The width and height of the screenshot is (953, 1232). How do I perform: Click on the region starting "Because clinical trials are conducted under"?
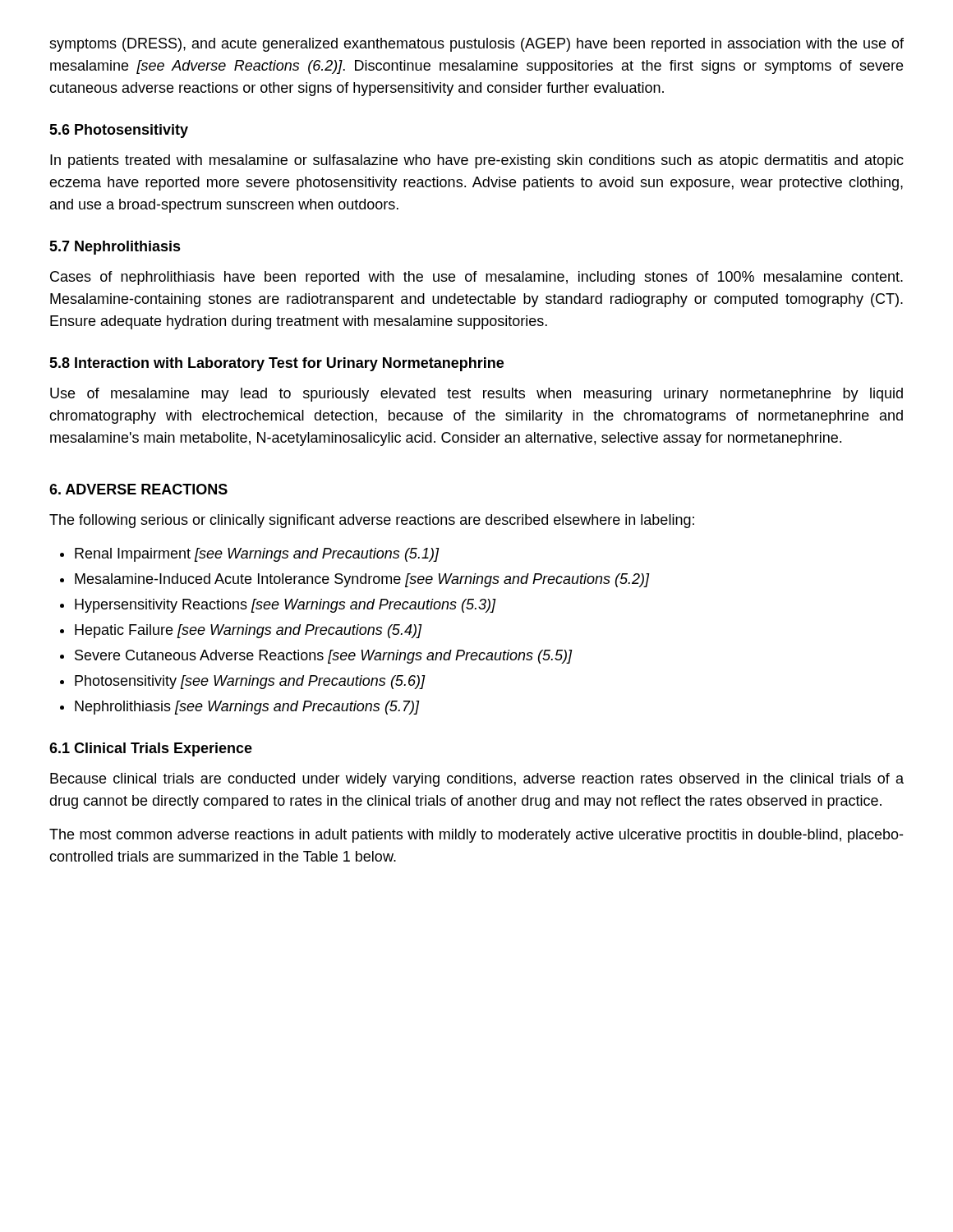[x=476, y=790]
